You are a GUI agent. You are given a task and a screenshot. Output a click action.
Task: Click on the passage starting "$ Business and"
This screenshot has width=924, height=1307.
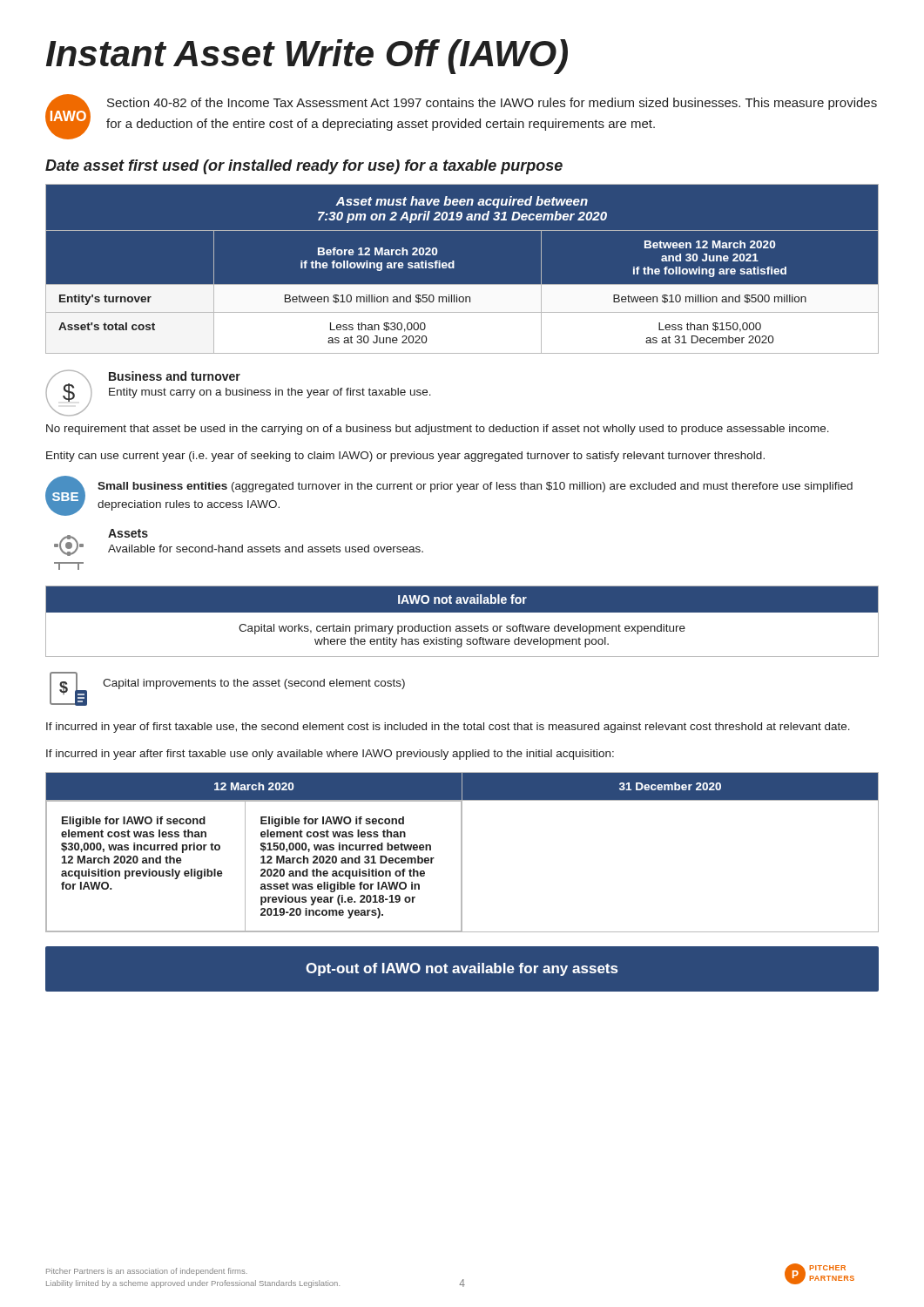point(238,393)
